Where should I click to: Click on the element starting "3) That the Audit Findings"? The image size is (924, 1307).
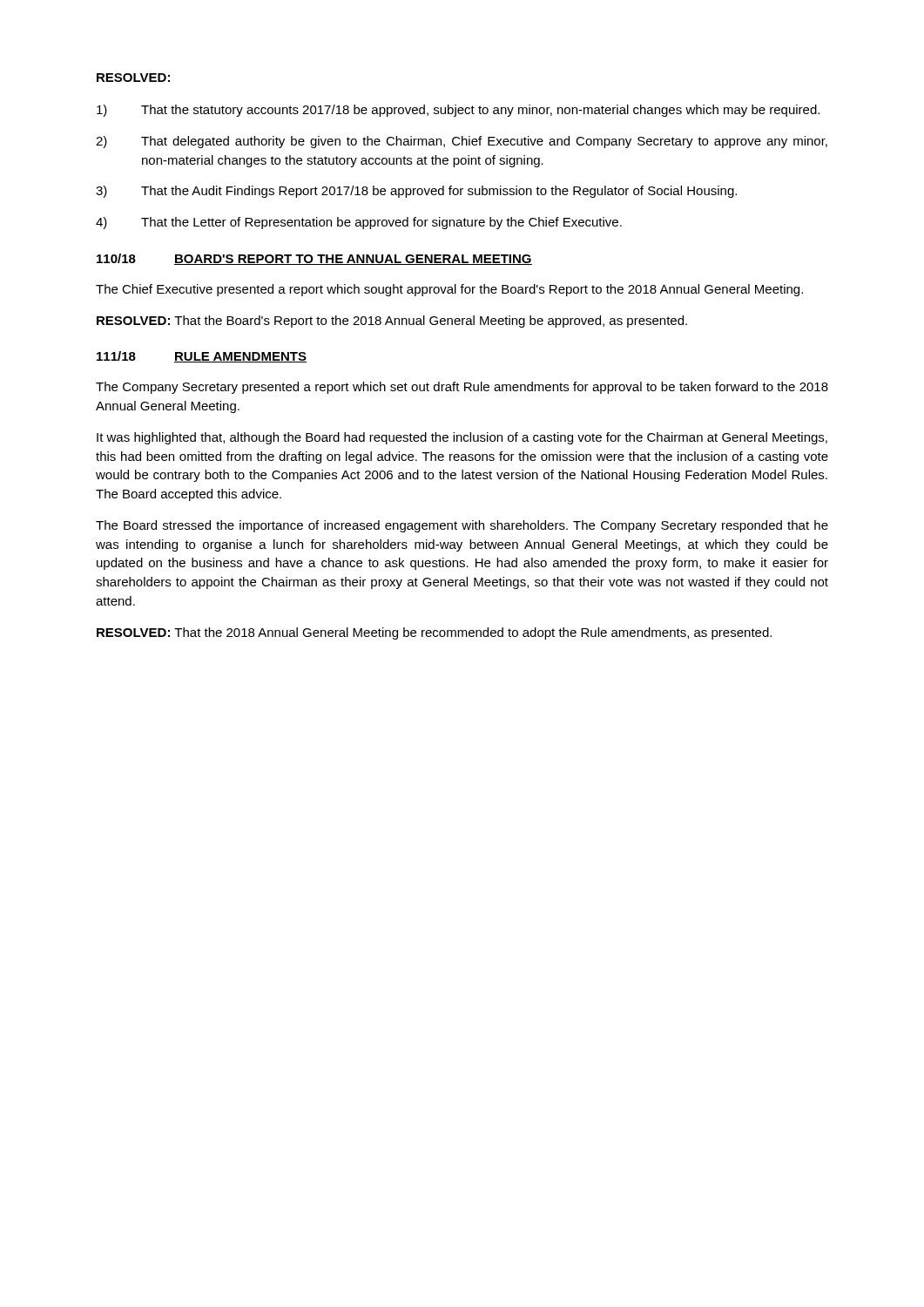[x=462, y=191]
